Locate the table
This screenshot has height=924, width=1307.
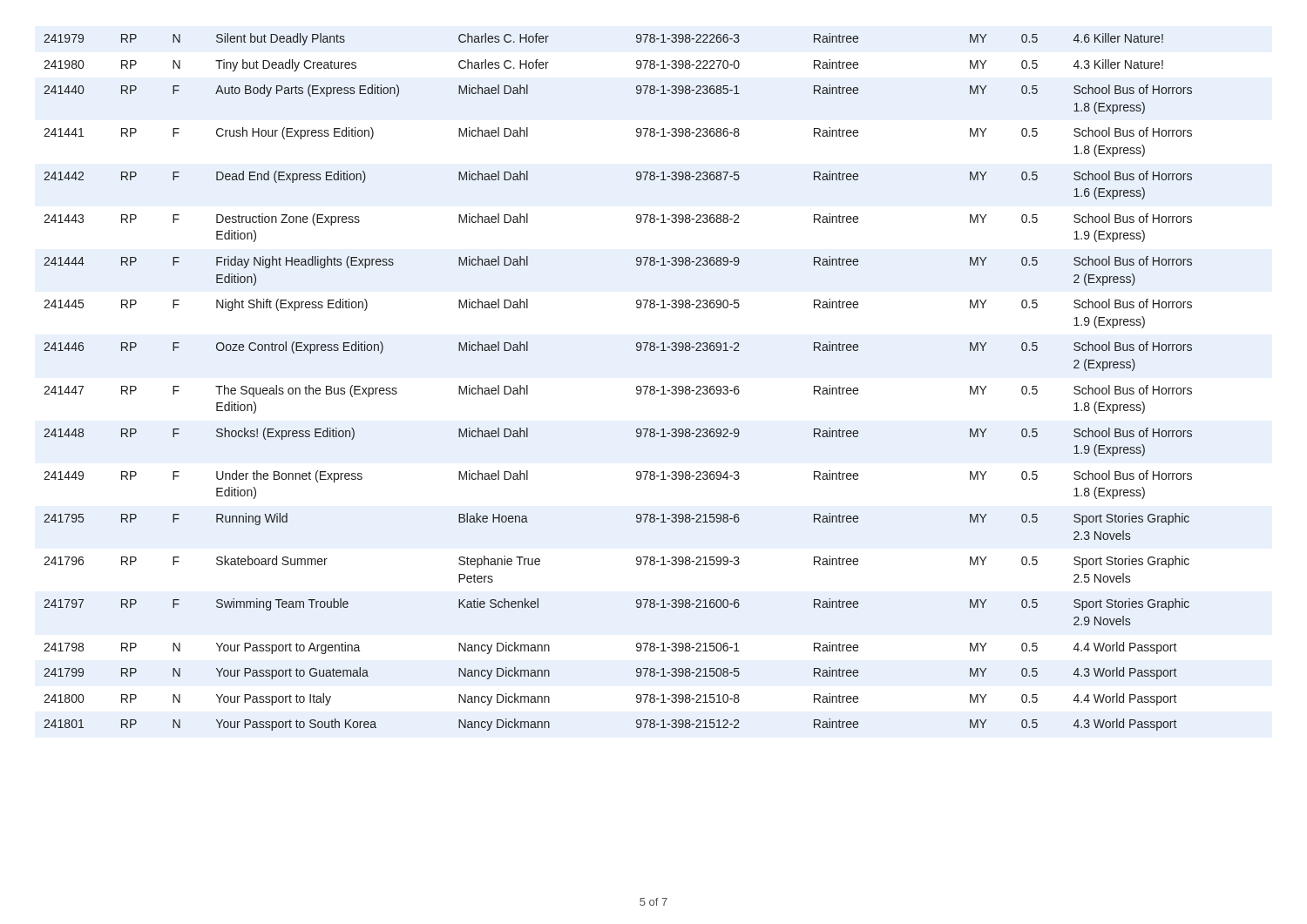point(654,382)
